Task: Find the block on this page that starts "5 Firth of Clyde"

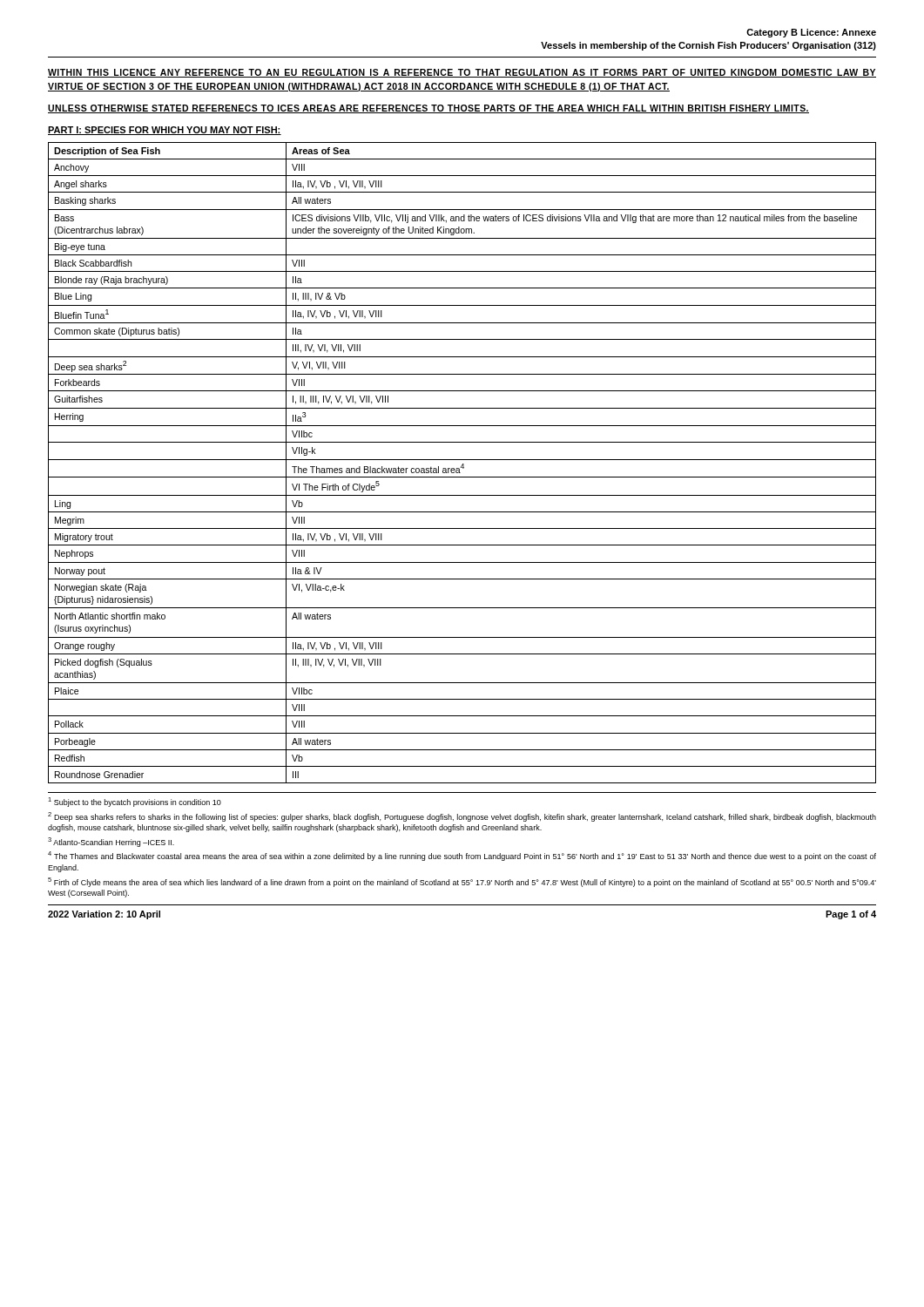Action: (462, 887)
